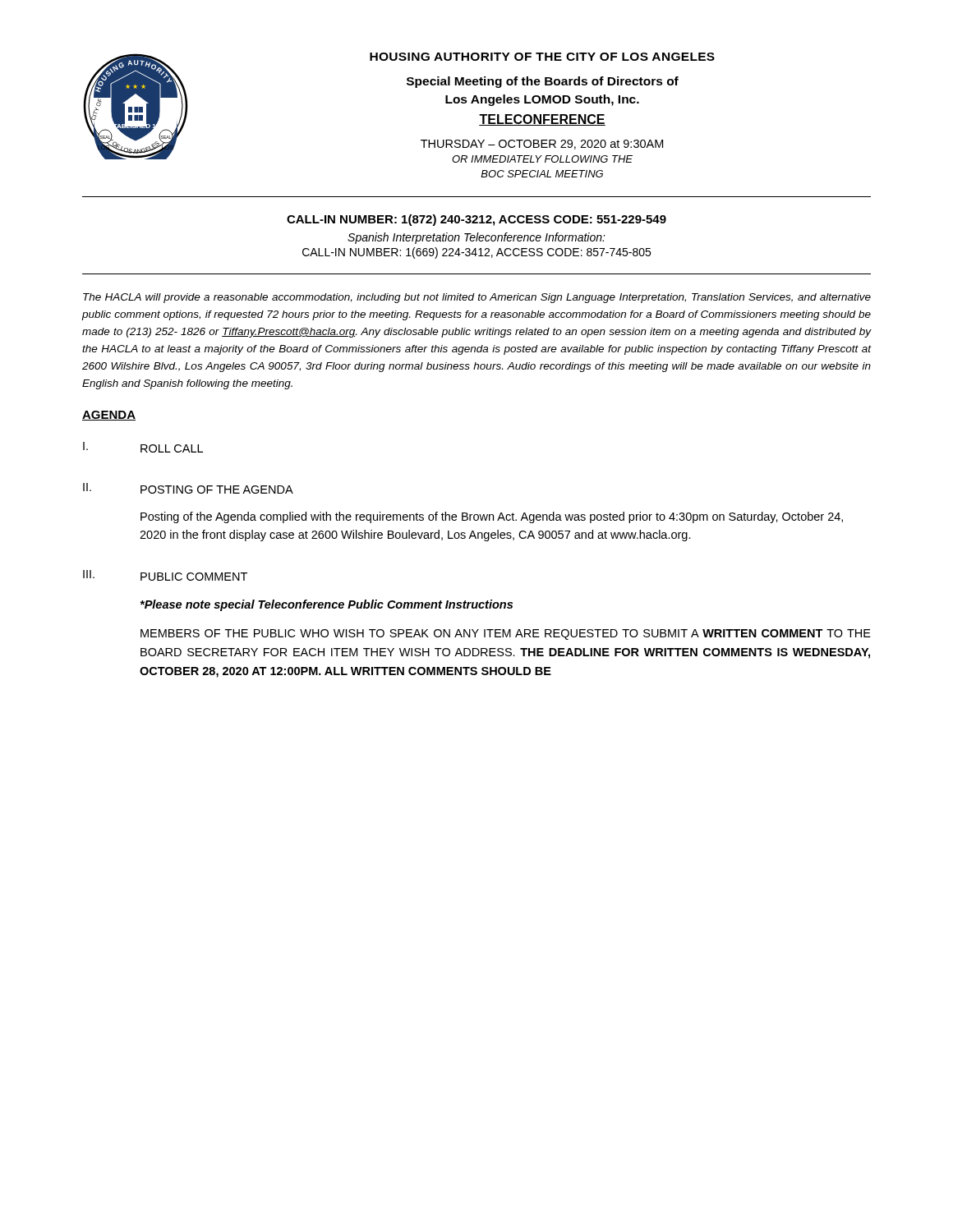The width and height of the screenshot is (953, 1232).
Task: Select the list item that reads "III. PUBLIC COMMENT *Please note special Teleconference"
Action: click(476, 624)
